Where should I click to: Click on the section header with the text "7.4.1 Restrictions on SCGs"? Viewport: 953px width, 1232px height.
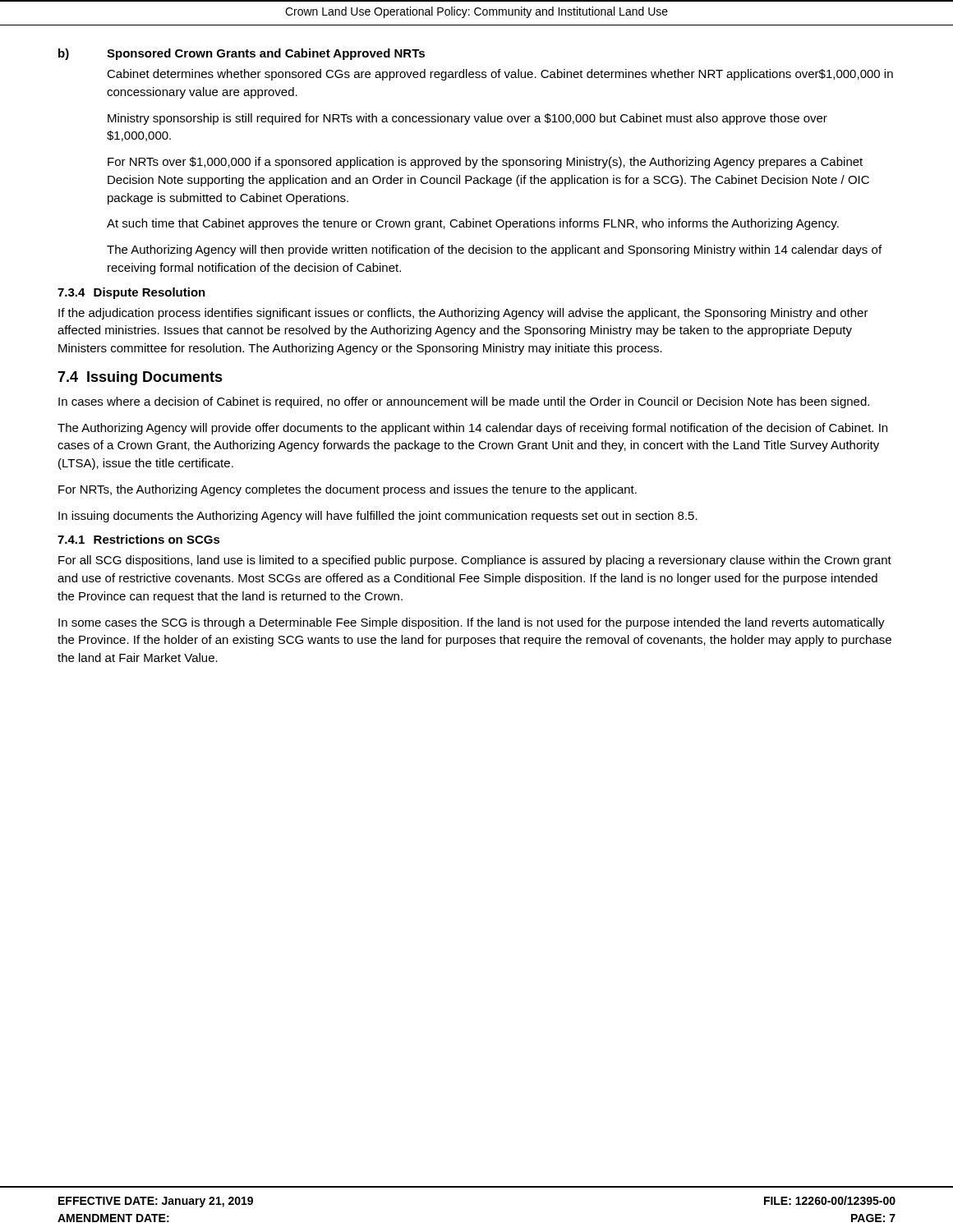coord(139,539)
